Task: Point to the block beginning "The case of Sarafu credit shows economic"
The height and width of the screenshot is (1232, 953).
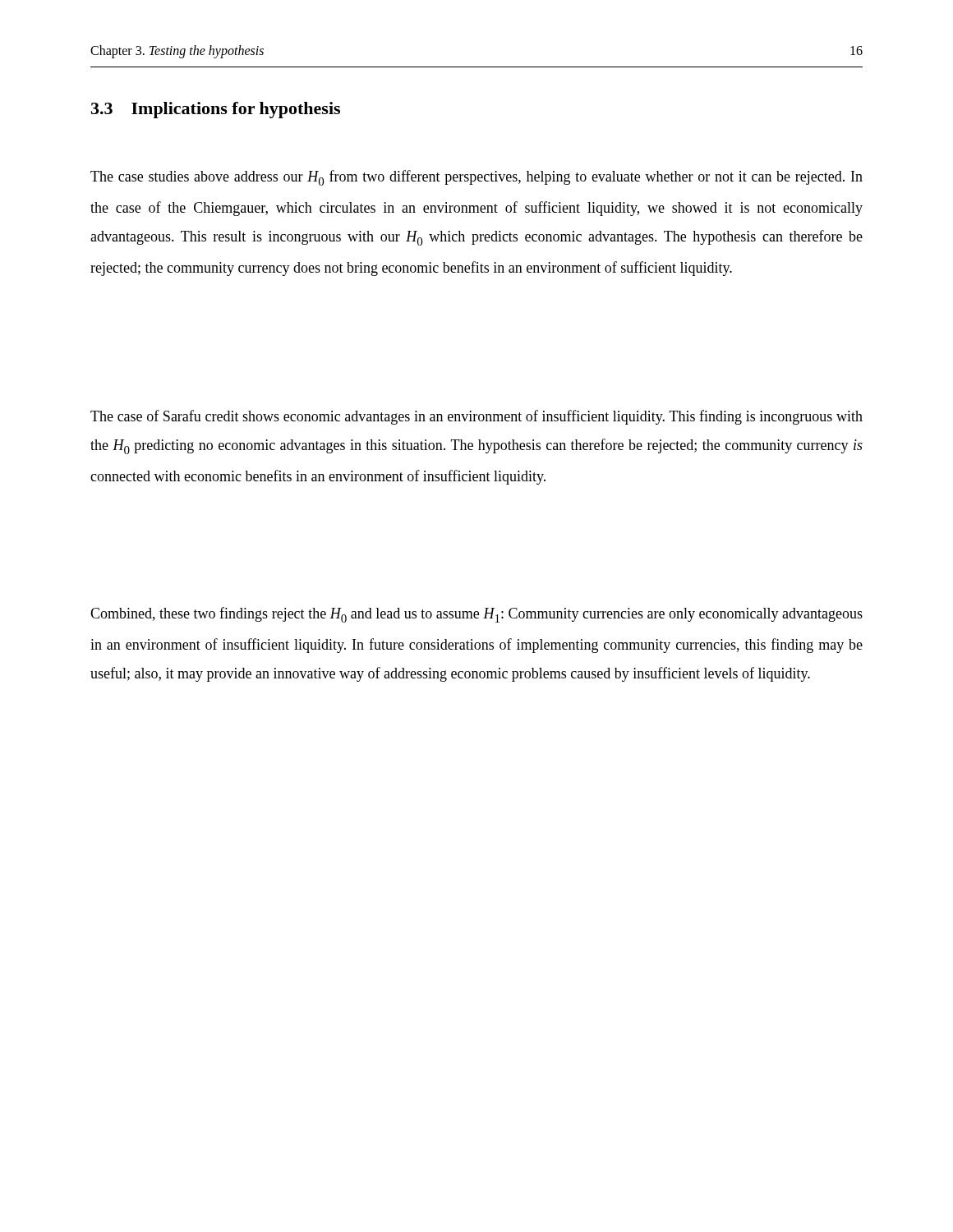Action: coord(476,446)
